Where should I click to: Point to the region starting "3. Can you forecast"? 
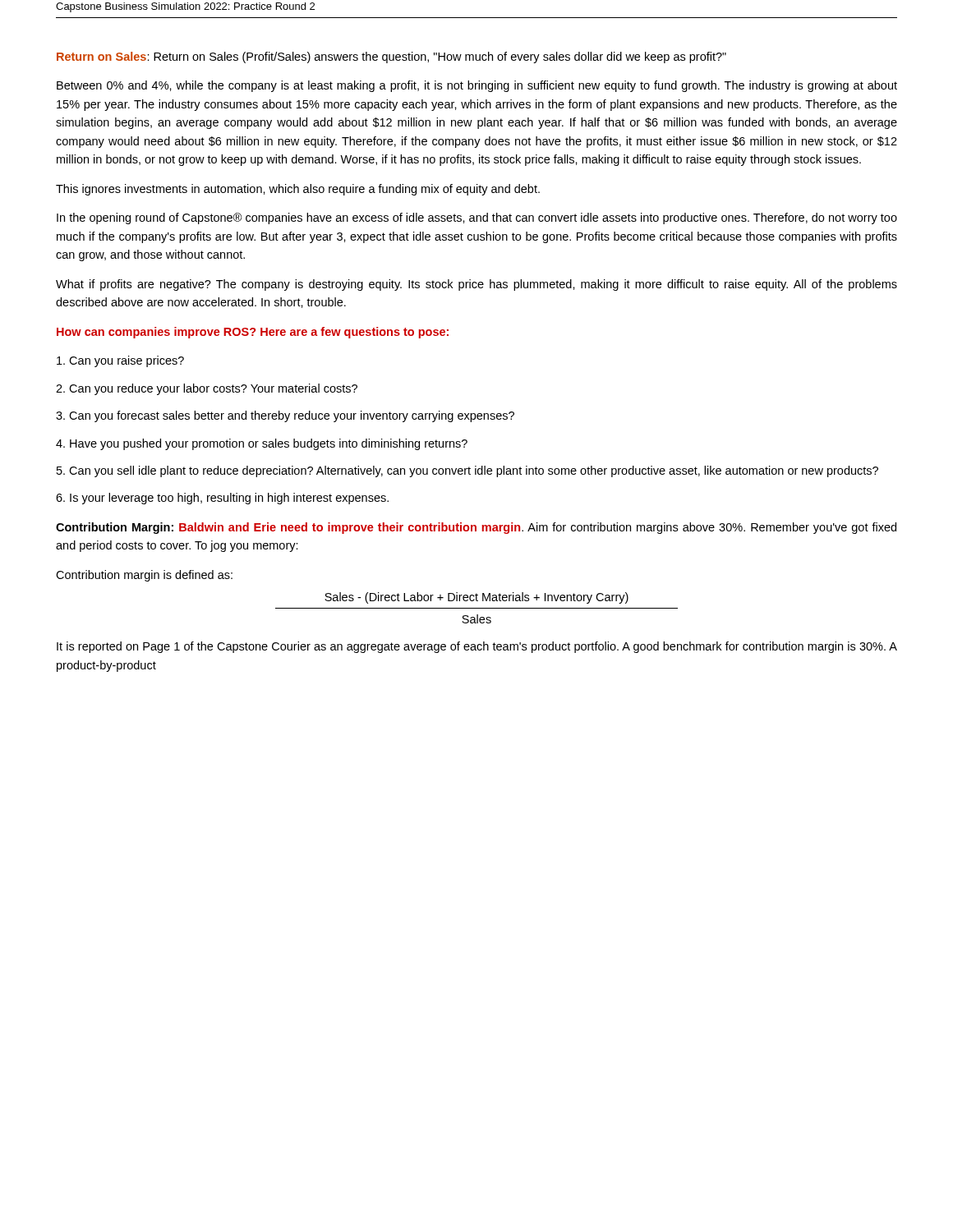point(285,416)
